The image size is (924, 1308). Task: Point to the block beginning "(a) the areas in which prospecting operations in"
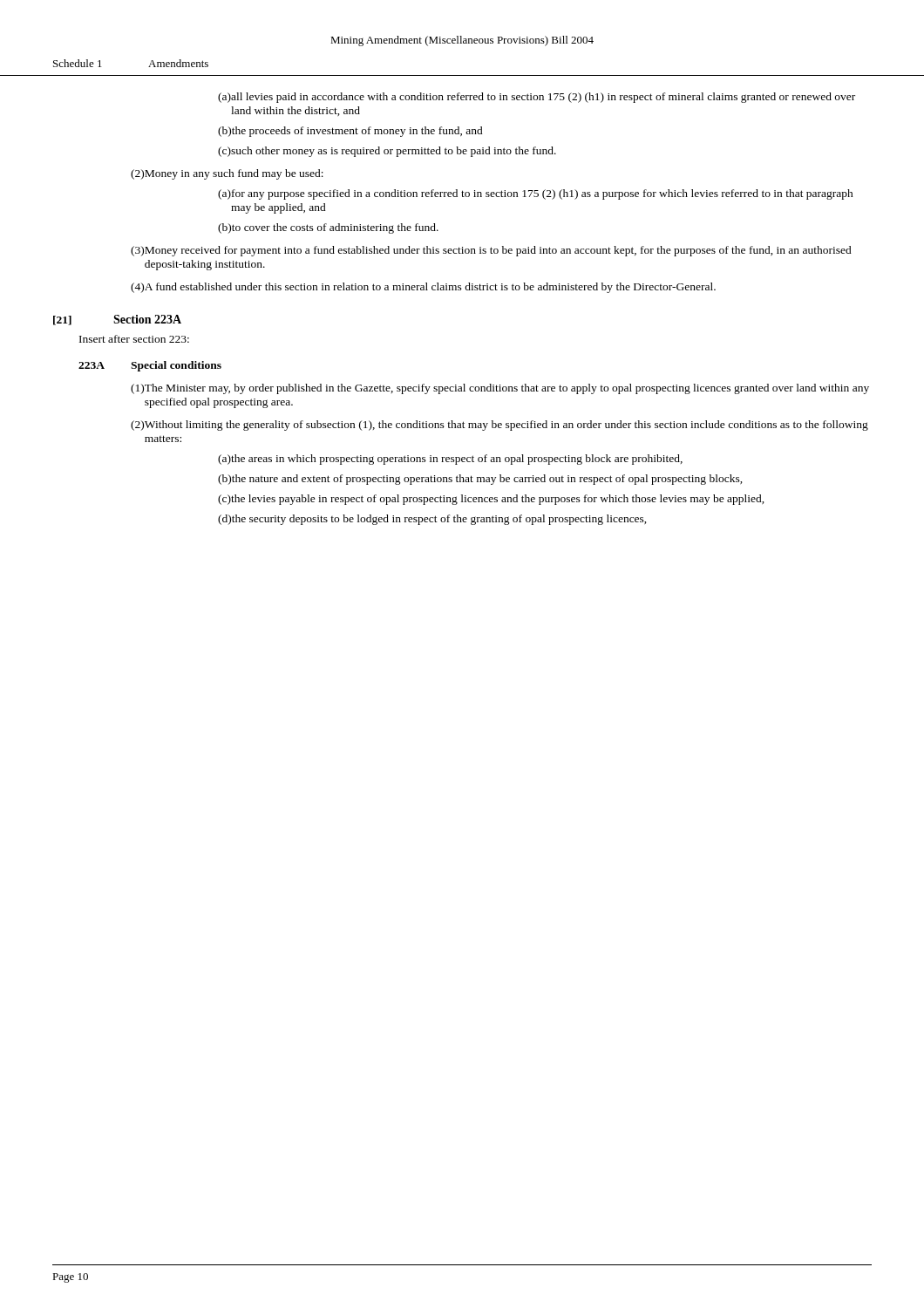tap(462, 459)
